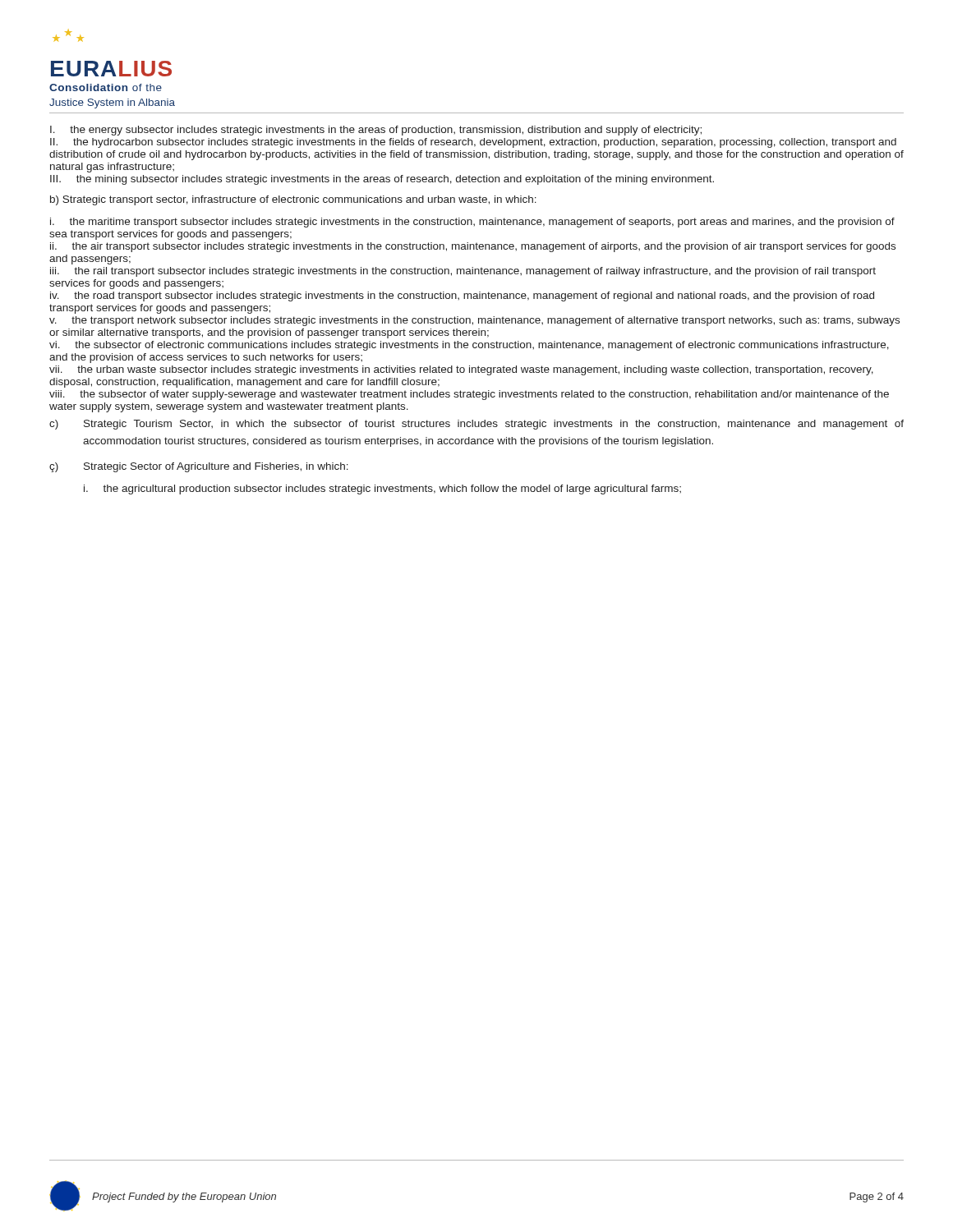Select the list item that says "vii. the urban waste subsector includes strategic"

pyautogui.click(x=476, y=375)
